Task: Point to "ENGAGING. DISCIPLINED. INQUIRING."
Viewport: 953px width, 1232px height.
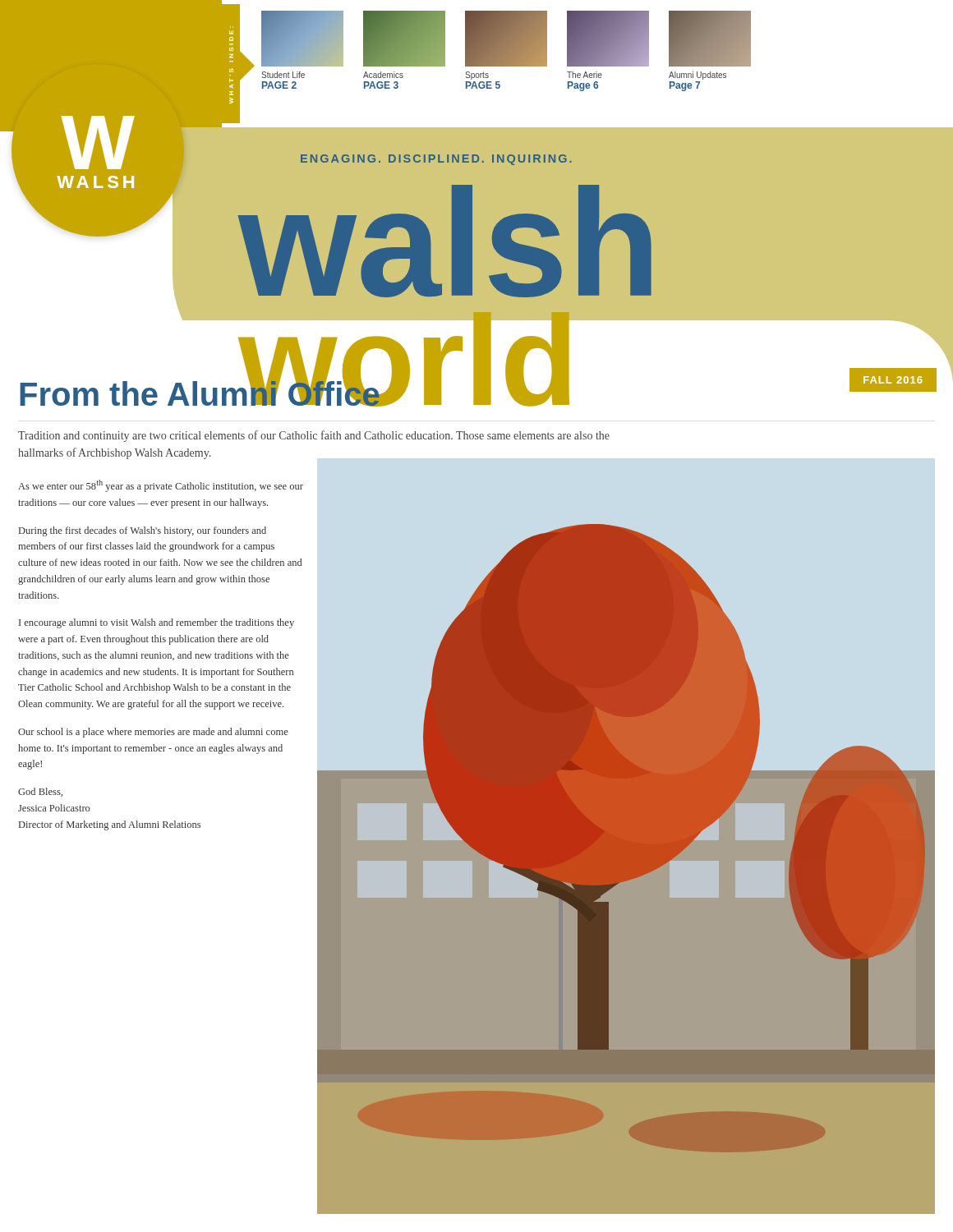Action: click(x=437, y=158)
